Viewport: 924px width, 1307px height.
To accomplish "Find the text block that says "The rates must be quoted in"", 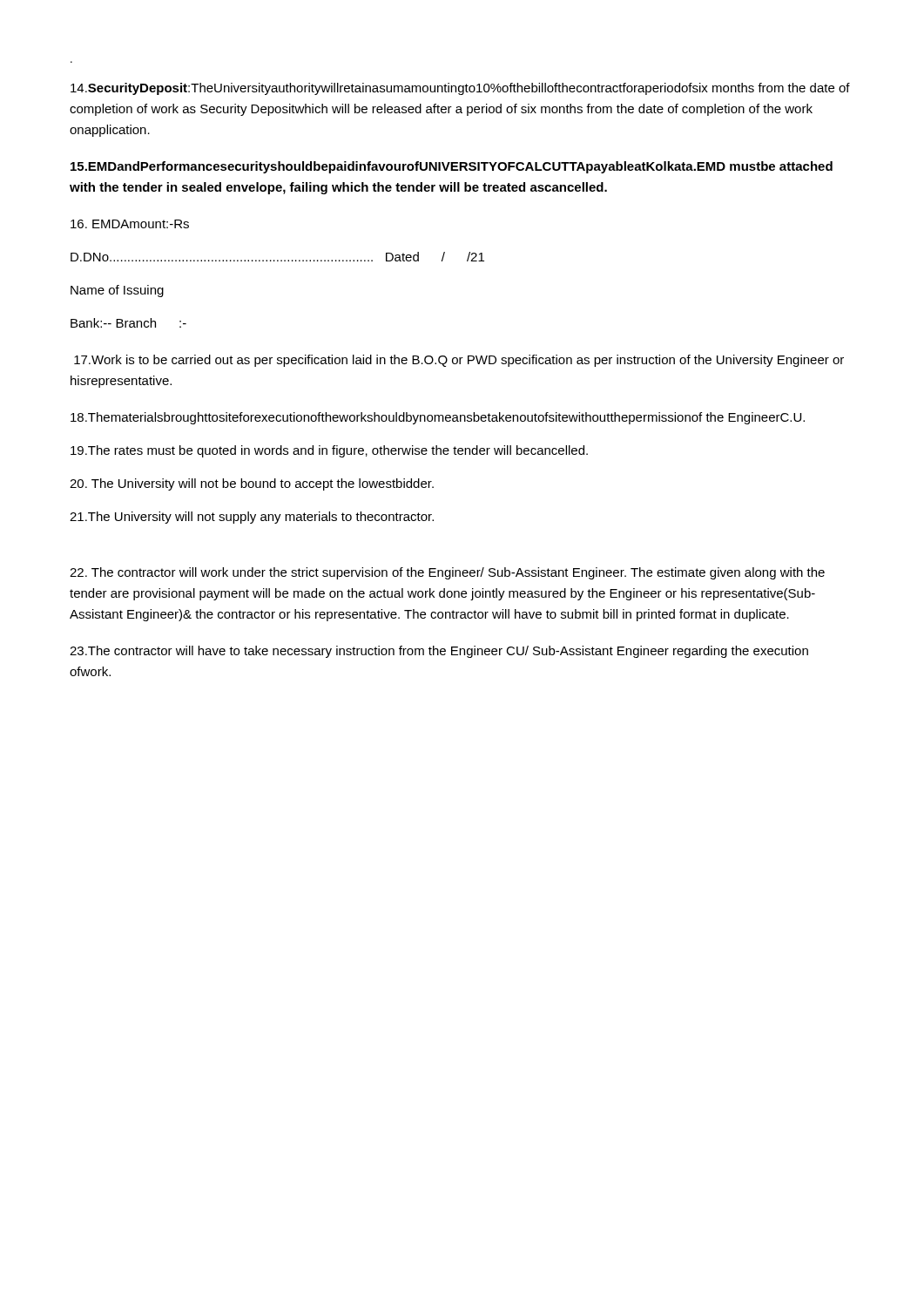I will click(x=329, y=450).
